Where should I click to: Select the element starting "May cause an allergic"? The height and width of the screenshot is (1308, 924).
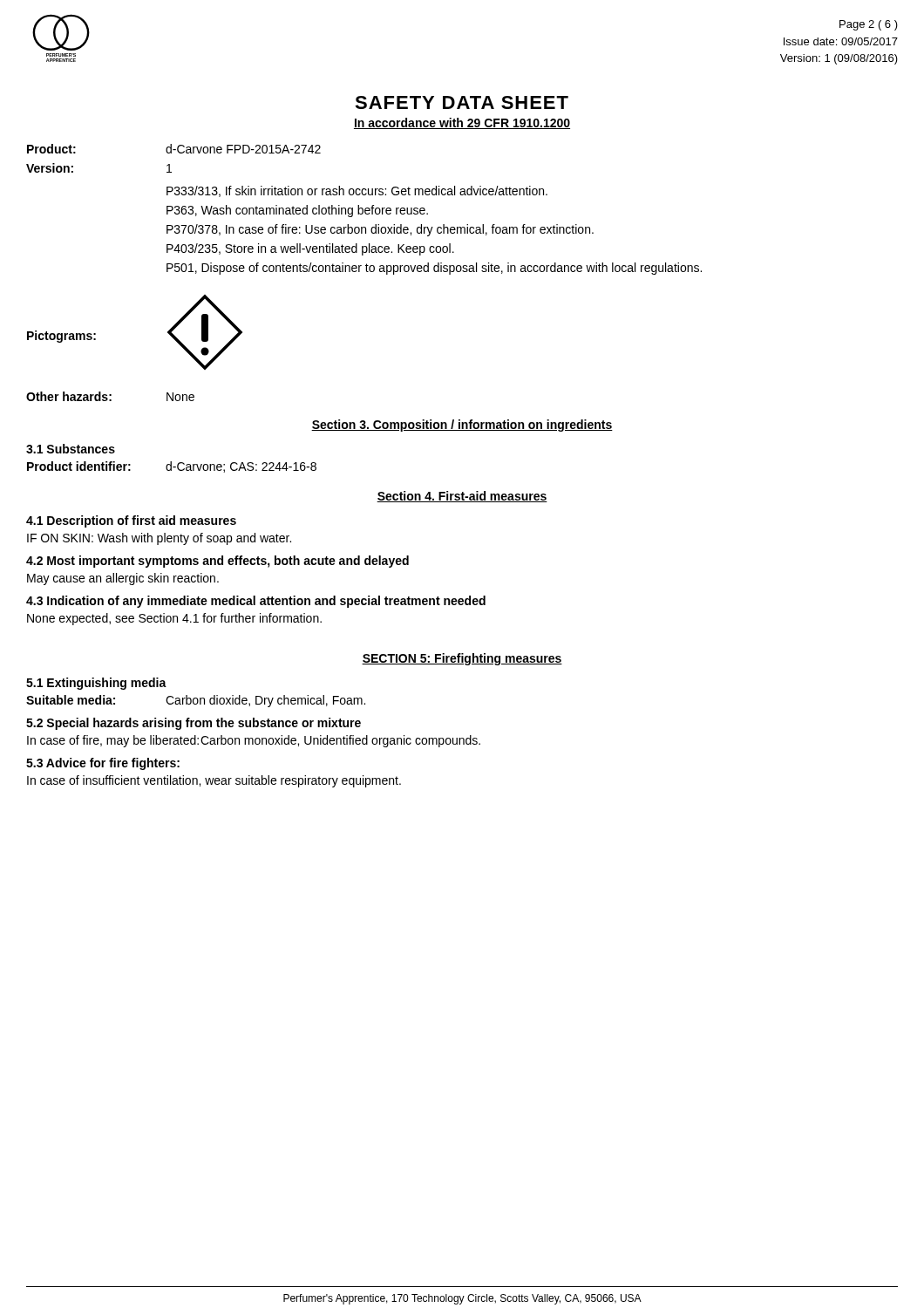(x=123, y=578)
